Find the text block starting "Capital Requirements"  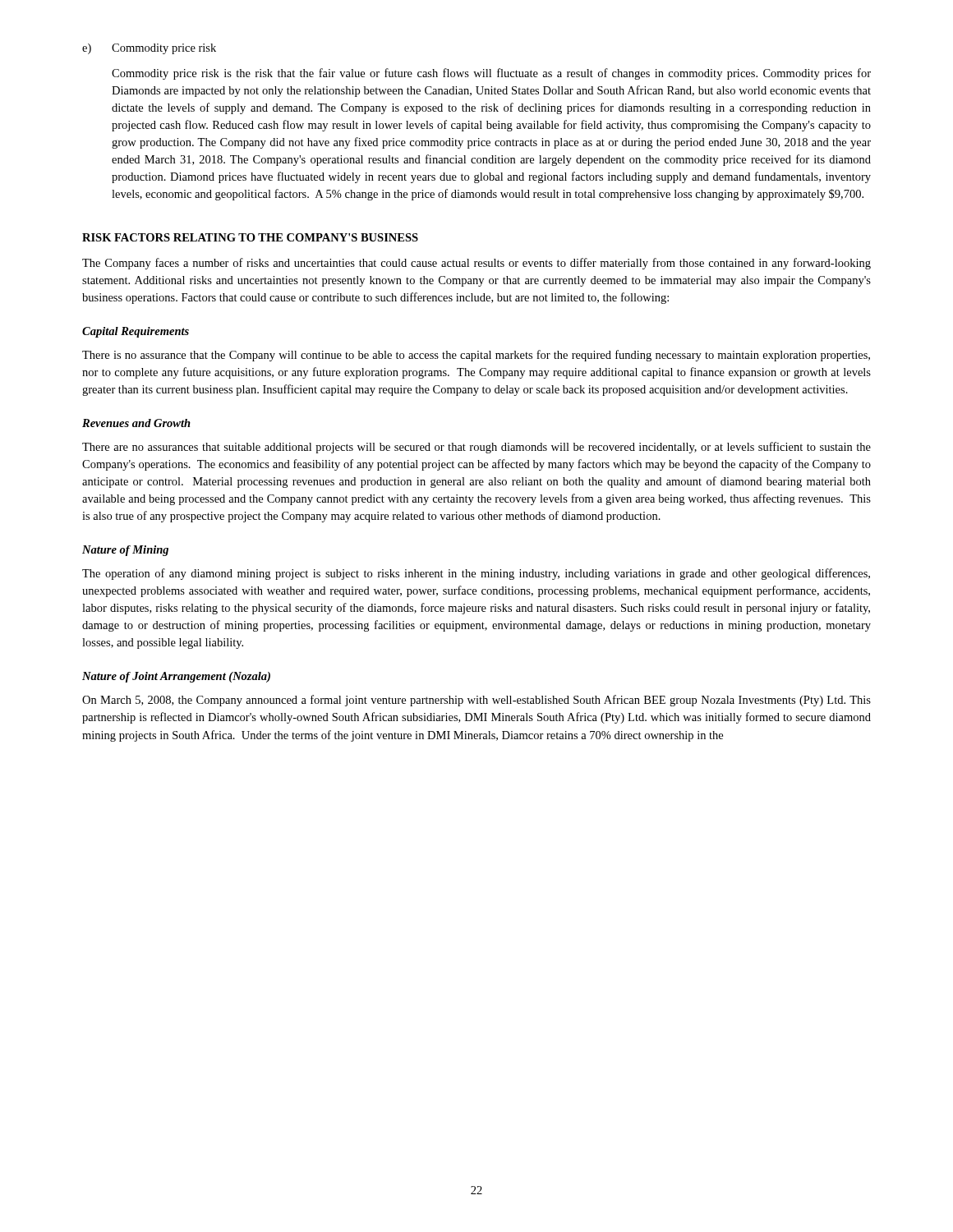(x=136, y=331)
